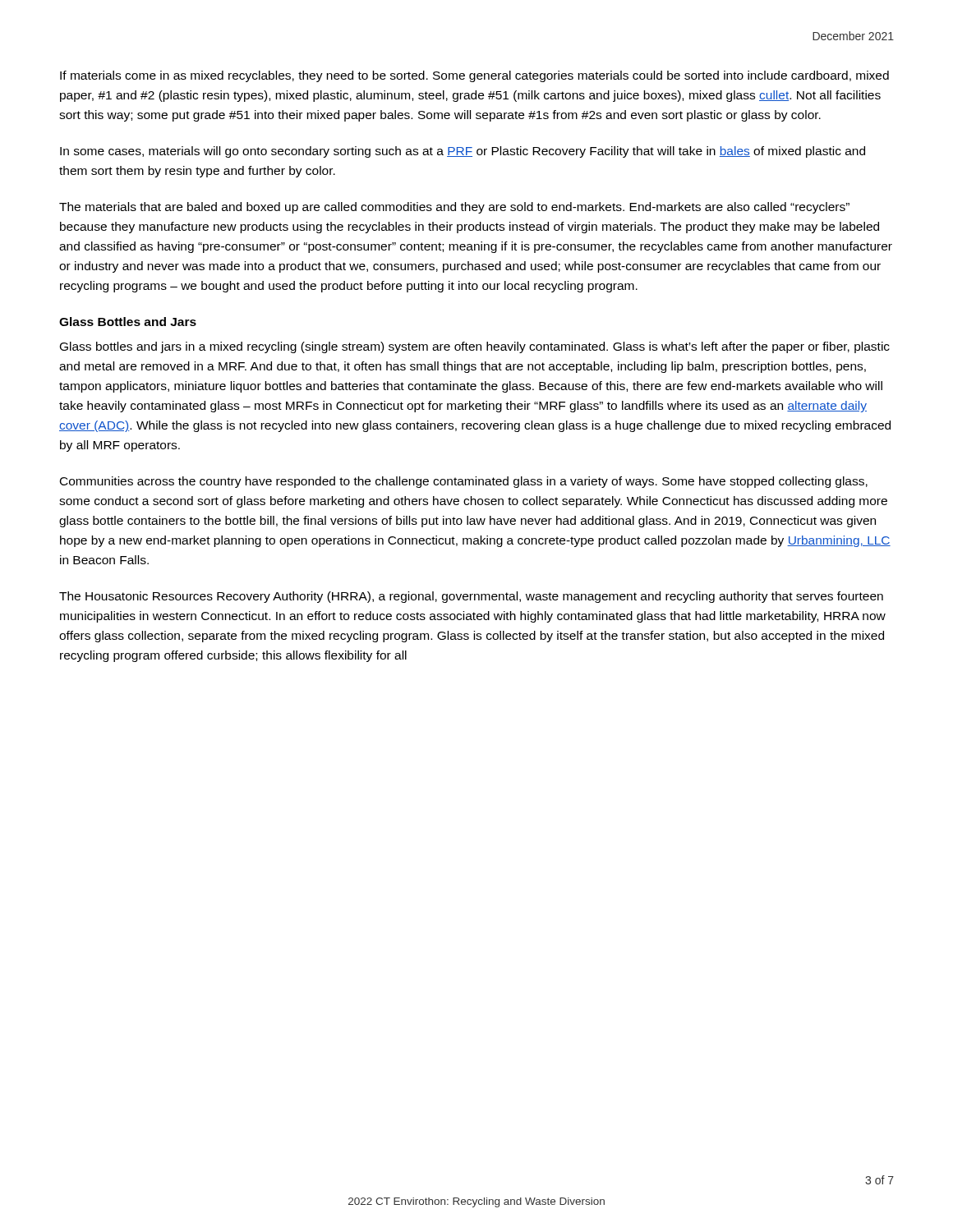
Task: Locate the passage starting "Glass bottles and jars in a mixed"
Action: 475,396
